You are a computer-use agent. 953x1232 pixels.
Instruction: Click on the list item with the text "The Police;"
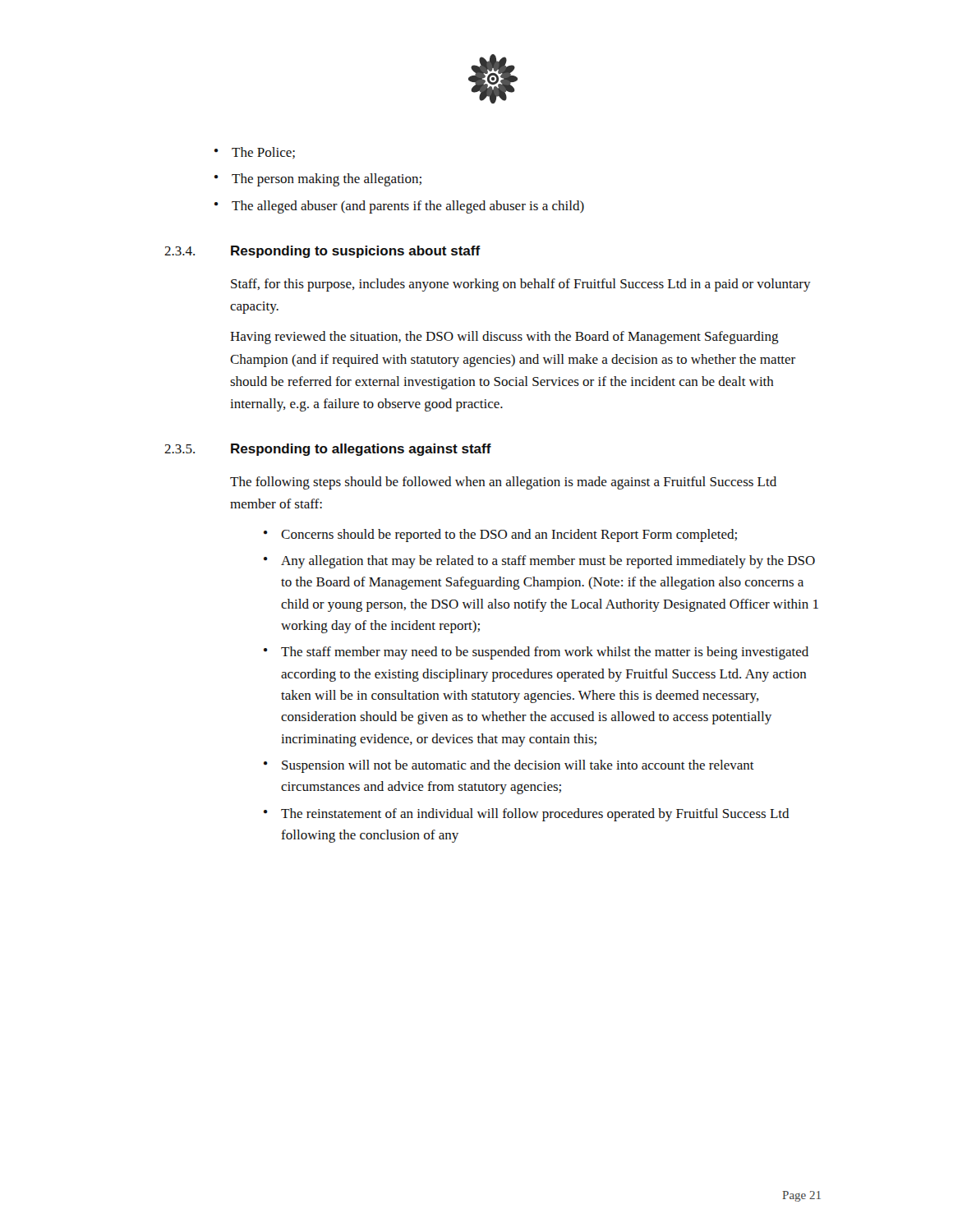[x=264, y=152]
